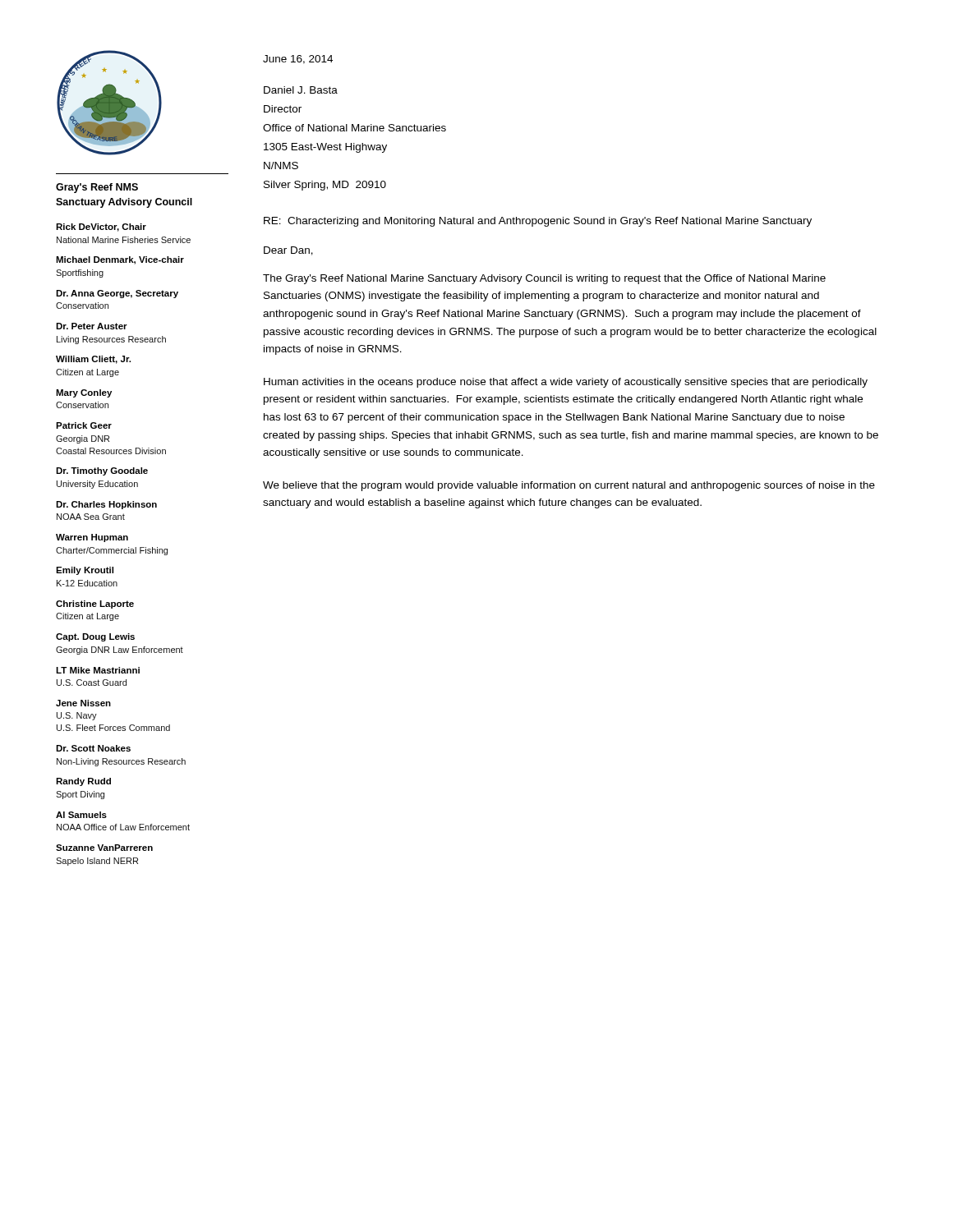953x1232 pixels.
Task: Point to the region starting "Gray's Reef NMSSanctuary Advisory"
Action: coord(124,194)
